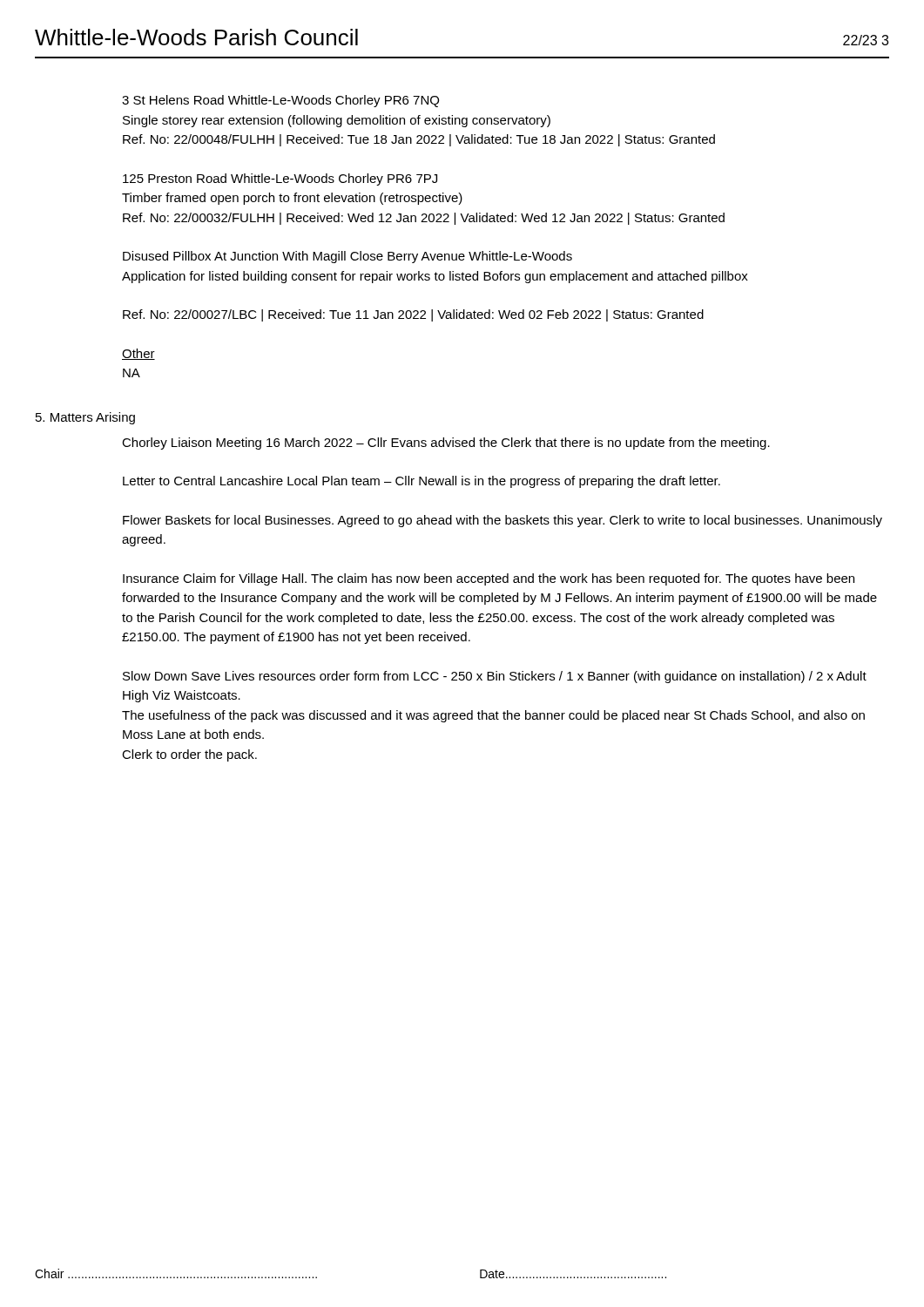This screenshot has height=1307, width=924.
Task: Find the text block that says "Ref. No: 22/00027/LBC | Received: Tue 11"
Action: 413,314
